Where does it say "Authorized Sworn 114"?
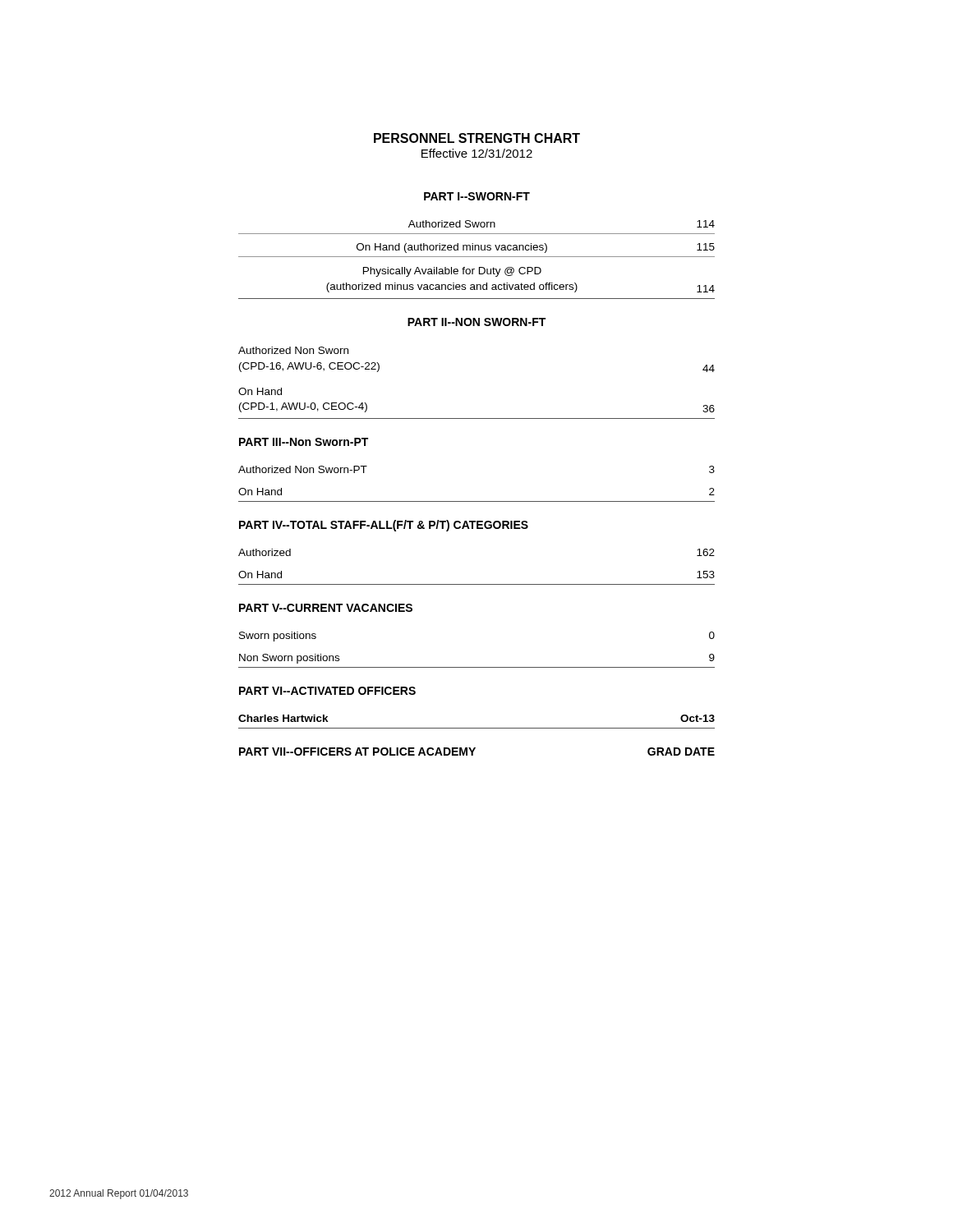 point(476,224)
